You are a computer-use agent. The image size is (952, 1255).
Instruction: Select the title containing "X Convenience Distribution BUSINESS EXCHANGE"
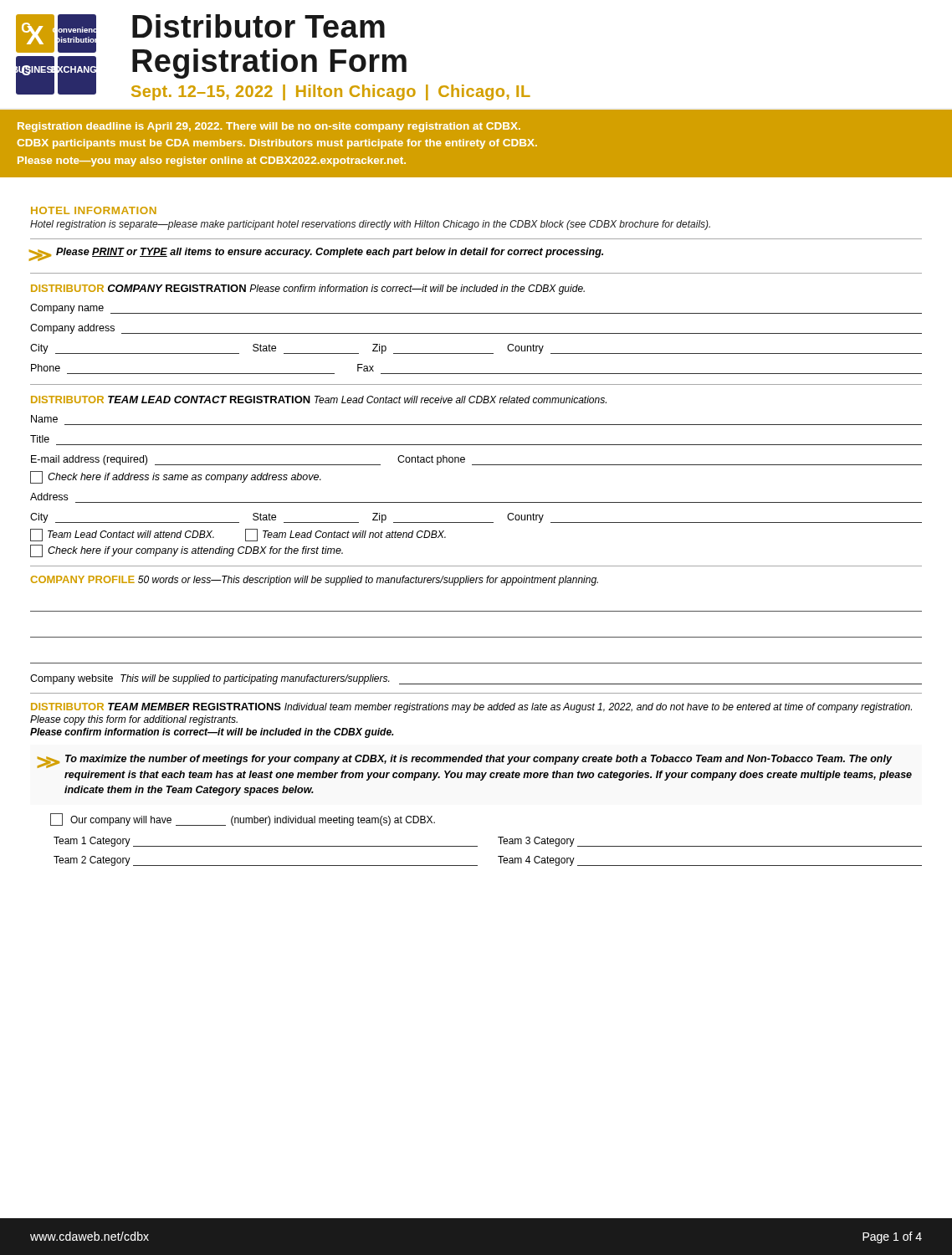pos(476,54)
